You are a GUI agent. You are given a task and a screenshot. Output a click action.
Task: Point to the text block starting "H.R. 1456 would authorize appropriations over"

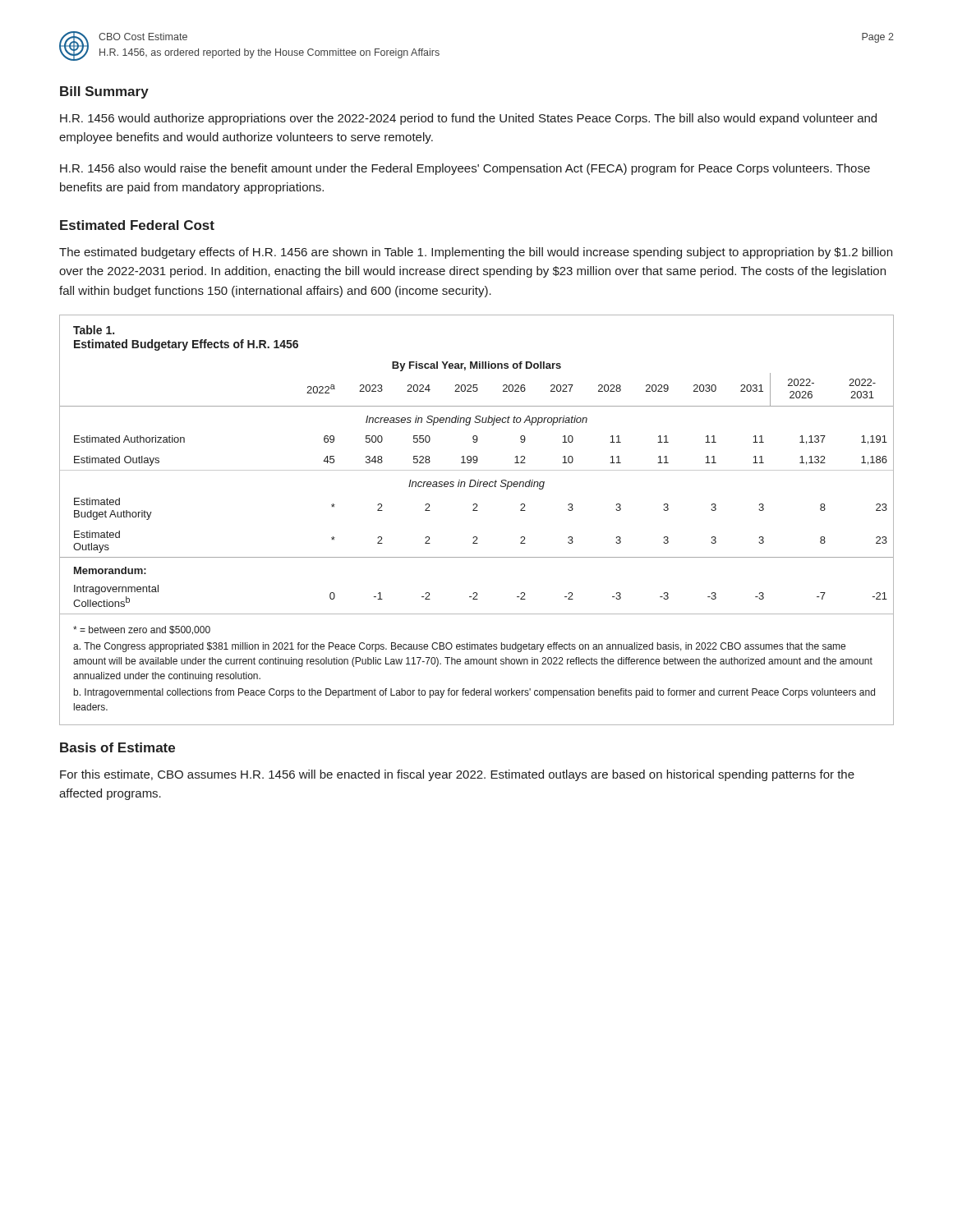coord(468,127)
